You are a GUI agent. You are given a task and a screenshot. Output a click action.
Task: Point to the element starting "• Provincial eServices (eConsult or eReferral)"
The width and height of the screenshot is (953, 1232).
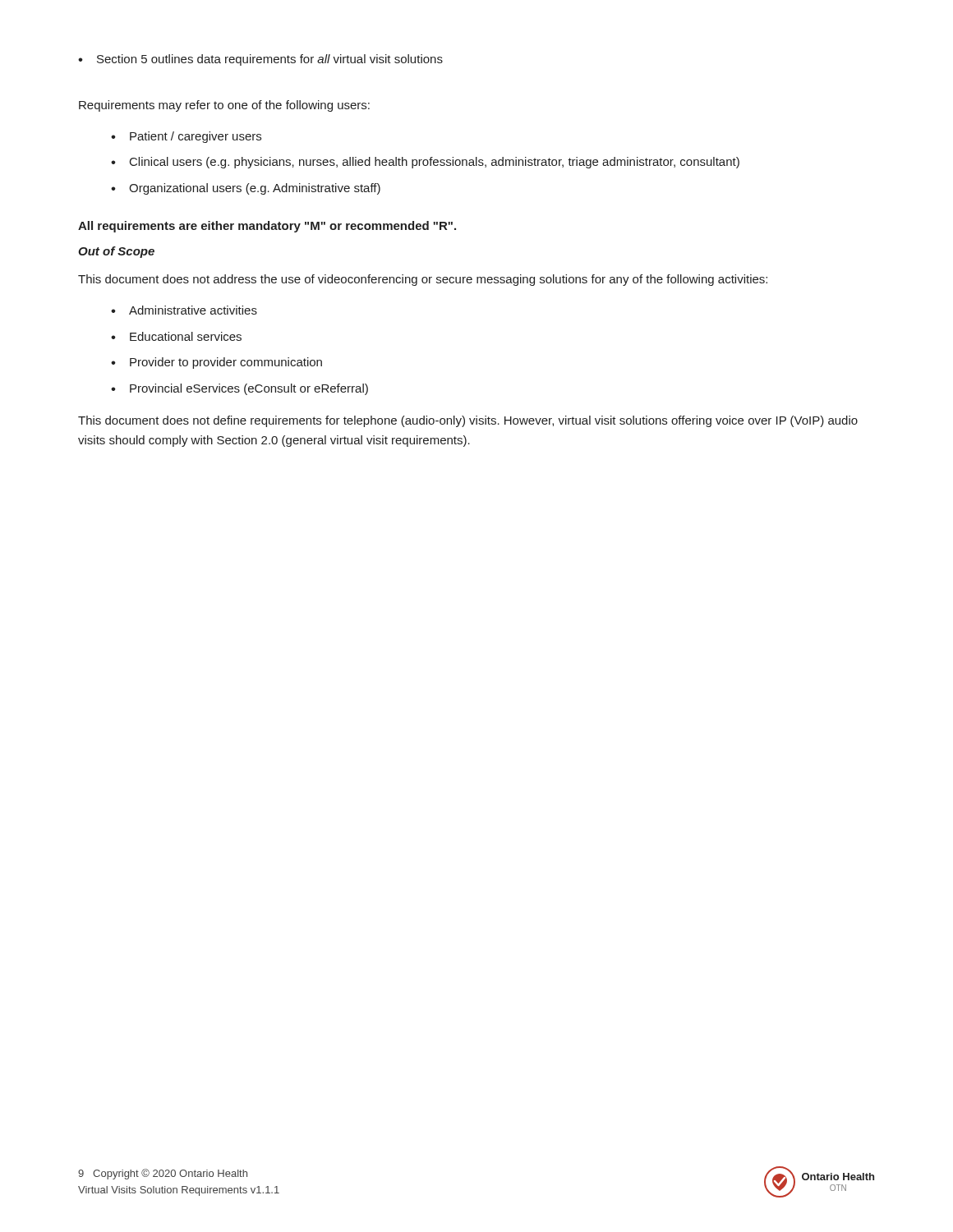point(239,389)
